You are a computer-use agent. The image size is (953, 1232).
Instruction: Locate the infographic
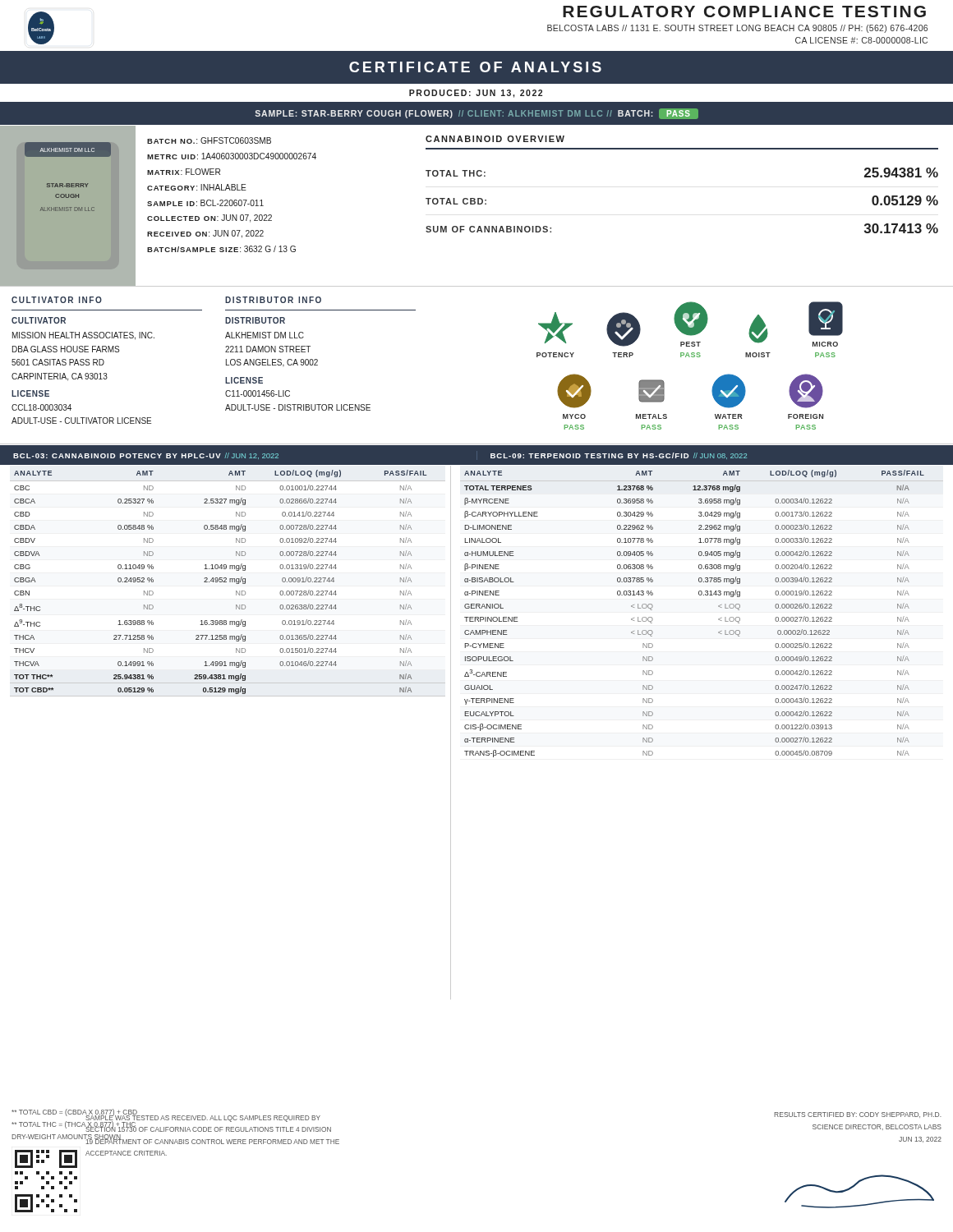[x=690, y=365]
